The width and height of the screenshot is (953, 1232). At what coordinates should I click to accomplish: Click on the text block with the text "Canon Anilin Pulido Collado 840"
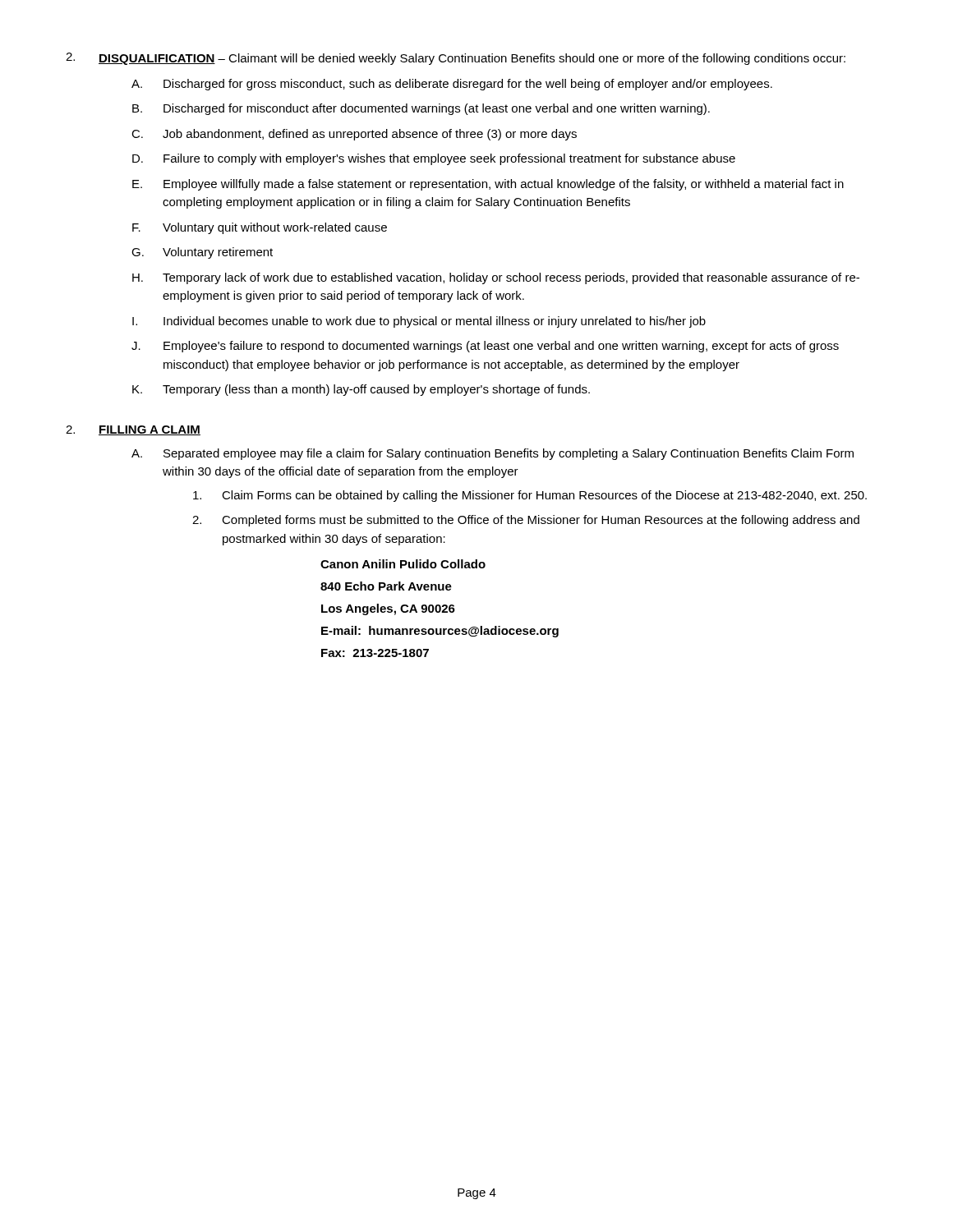coord(440,608)
